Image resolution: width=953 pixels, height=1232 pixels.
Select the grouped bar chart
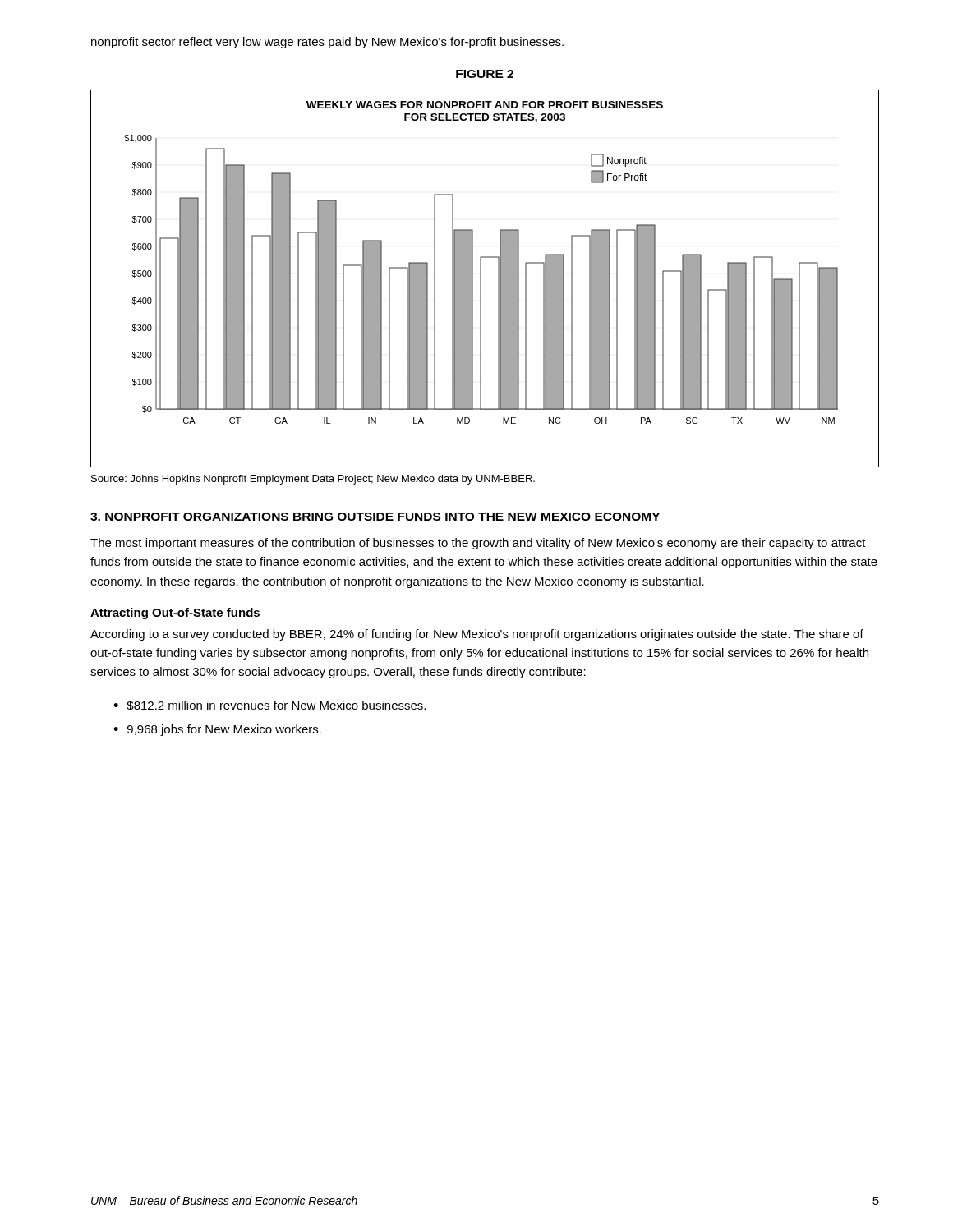point(485,278)
